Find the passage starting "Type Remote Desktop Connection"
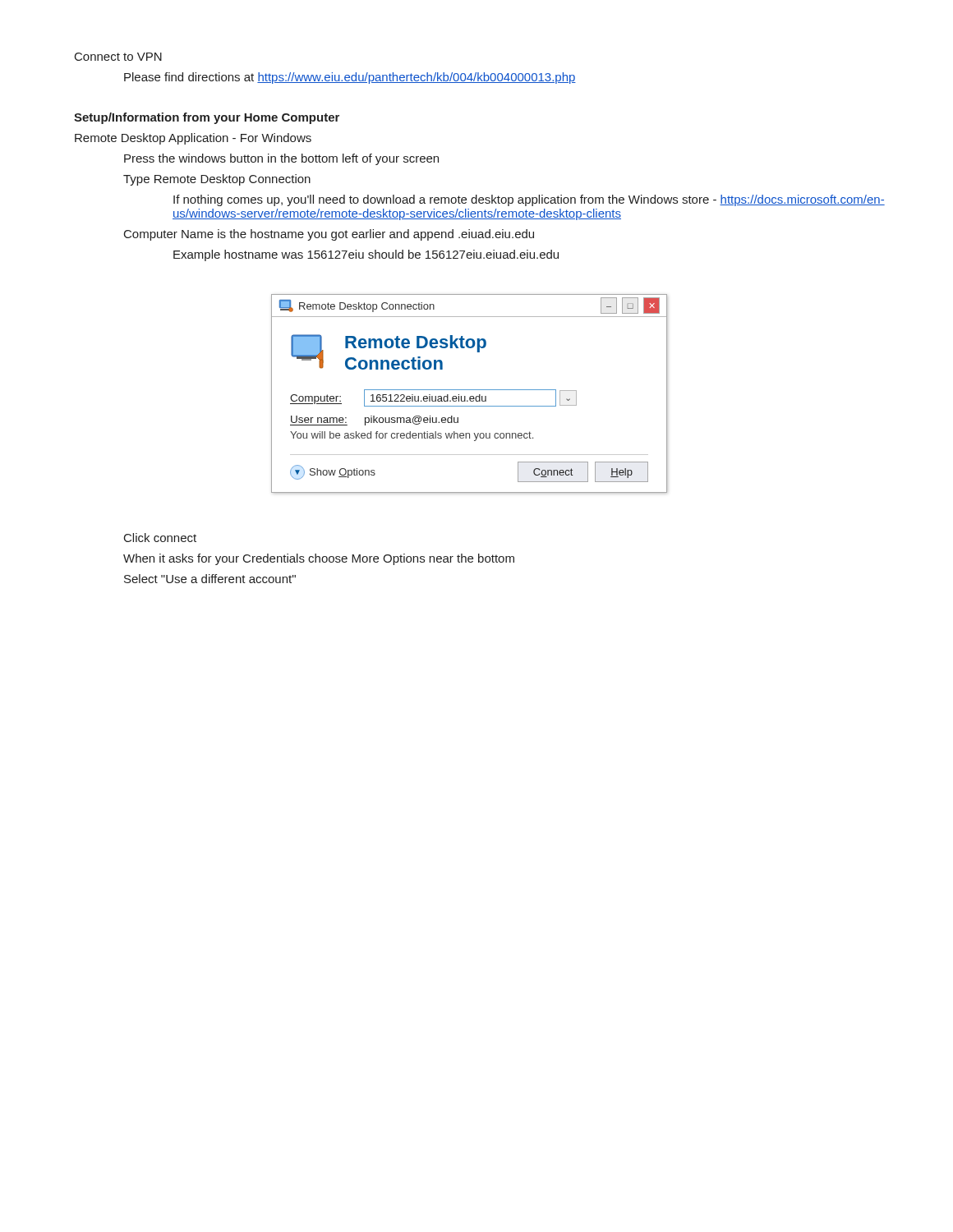 coord(217,179)
